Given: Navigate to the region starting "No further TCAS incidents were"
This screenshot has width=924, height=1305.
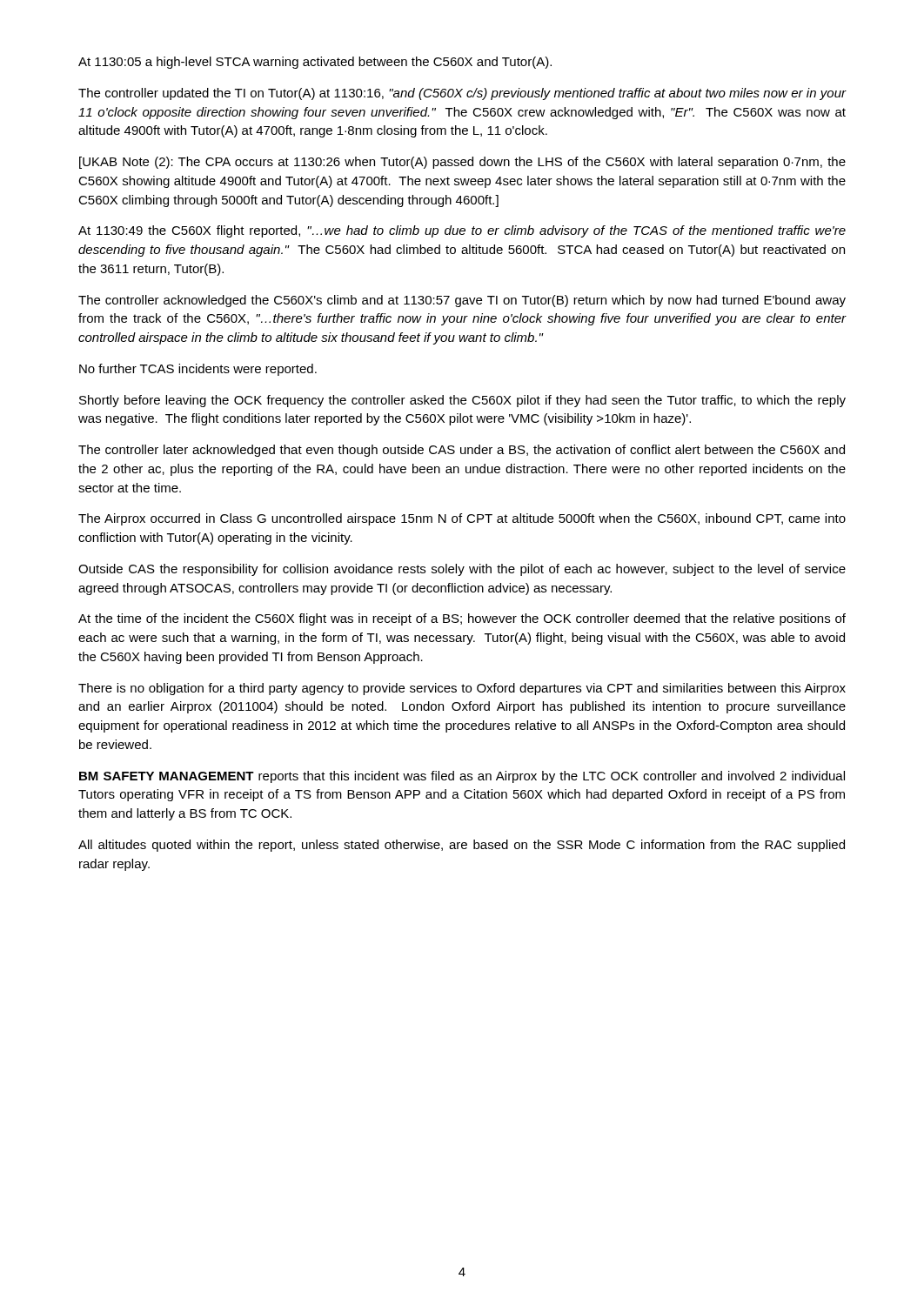Looking at the screenshot, I should (198, 368).
